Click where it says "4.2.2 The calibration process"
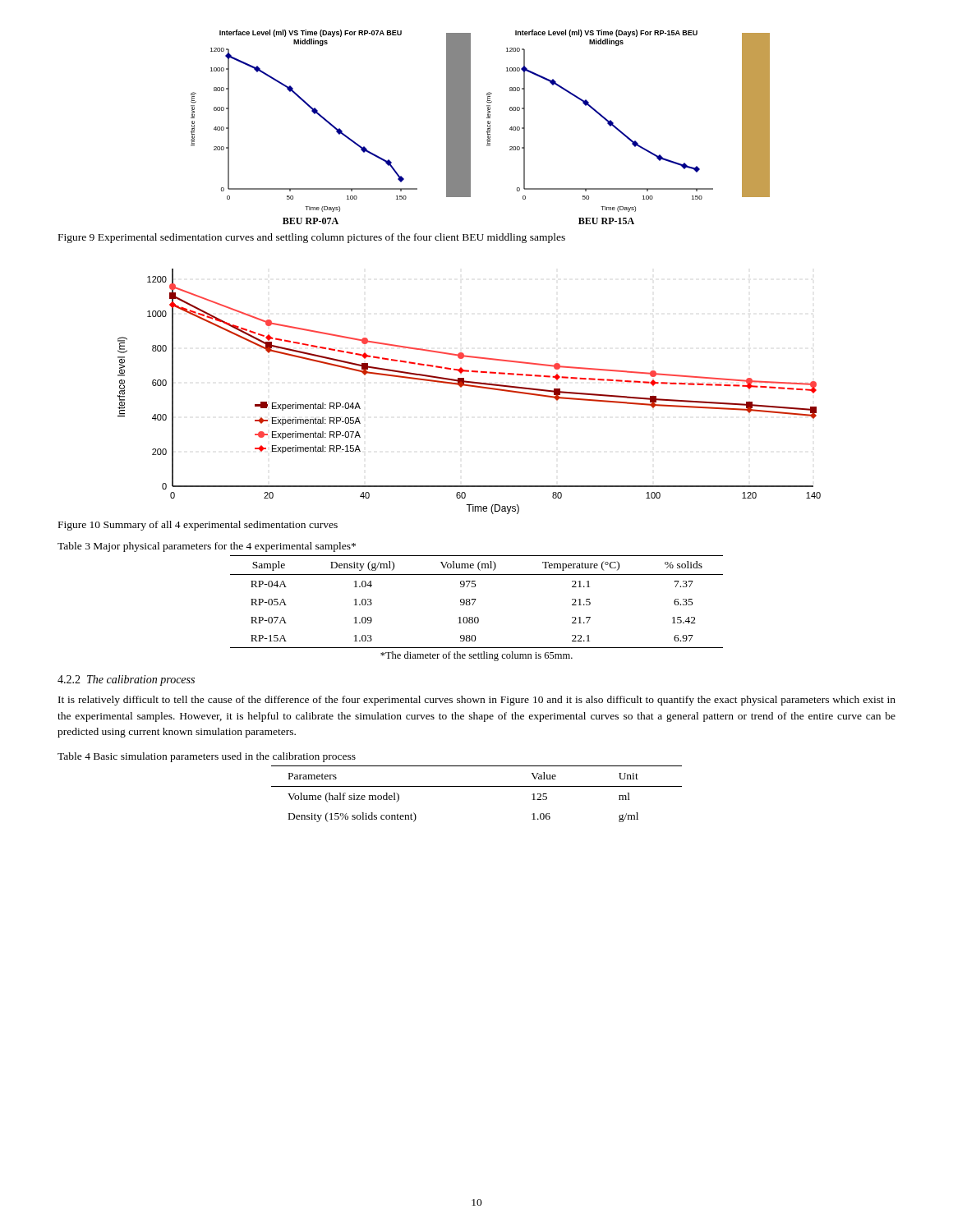 point(126,680)
